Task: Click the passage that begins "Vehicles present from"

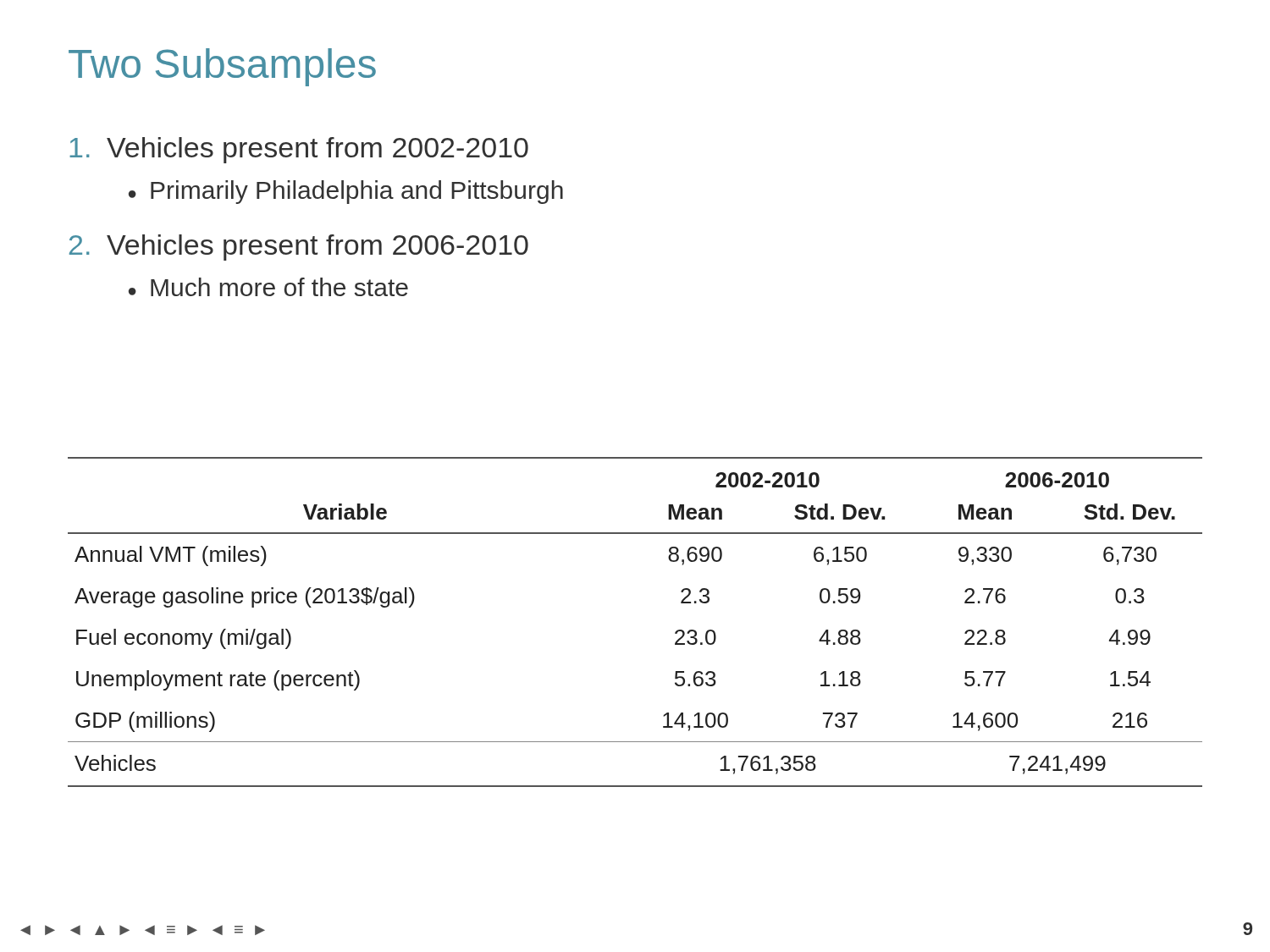Action: click(298, 148)
